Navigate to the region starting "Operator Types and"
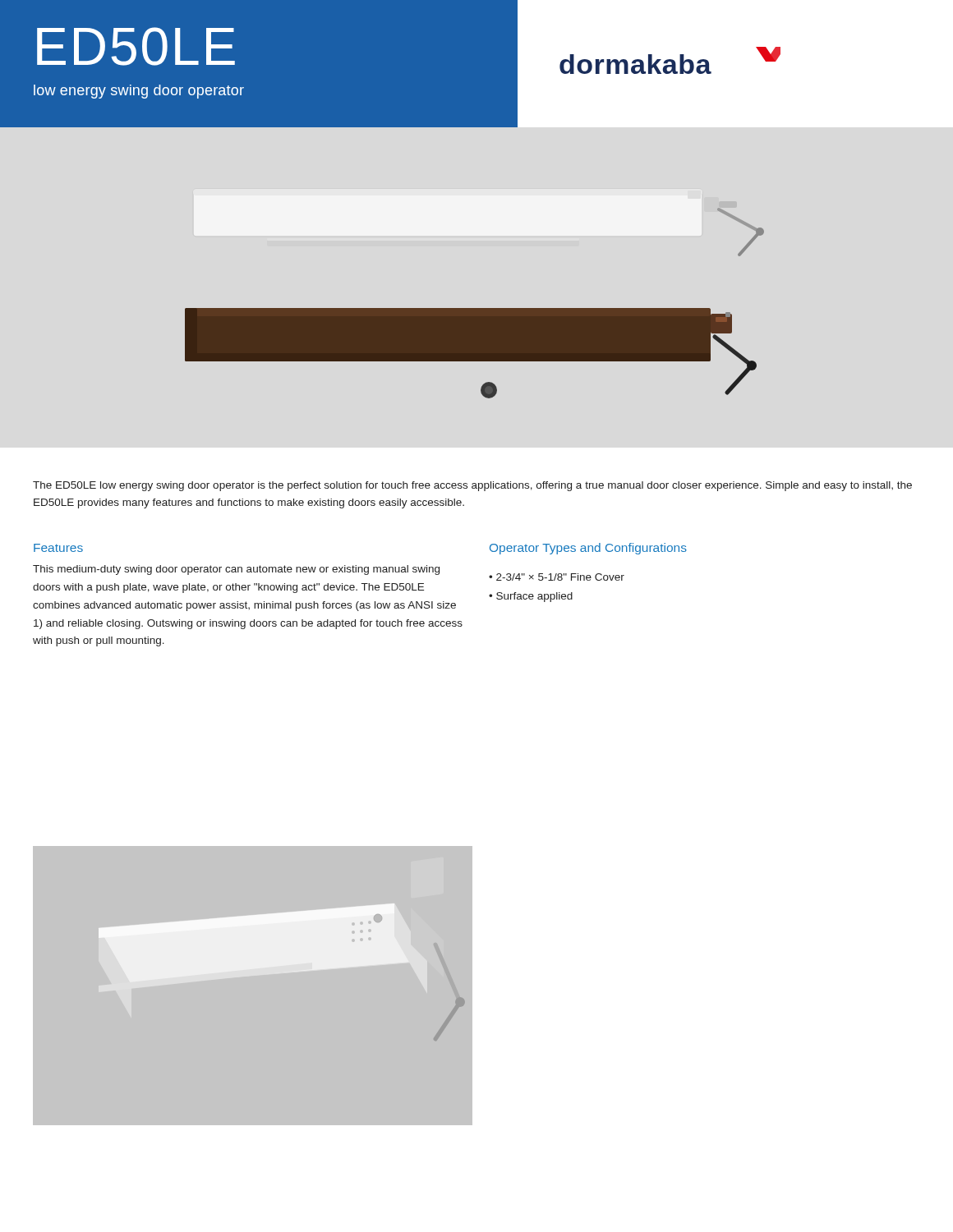The height and width of the screenshot is (1232, 953). tap(588, 547)
